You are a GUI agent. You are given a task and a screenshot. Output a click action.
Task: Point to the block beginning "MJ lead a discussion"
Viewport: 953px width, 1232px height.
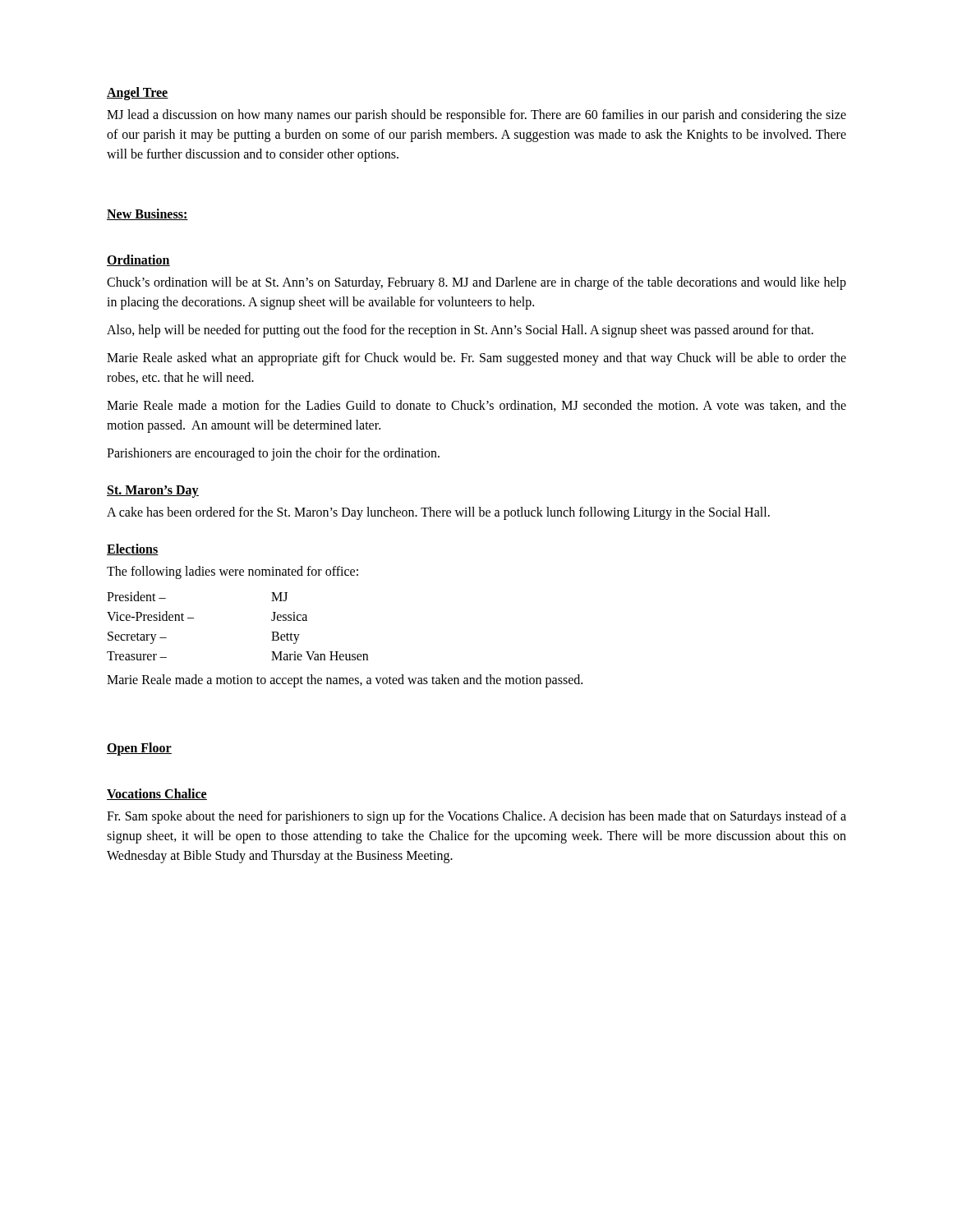click(476, 134)
